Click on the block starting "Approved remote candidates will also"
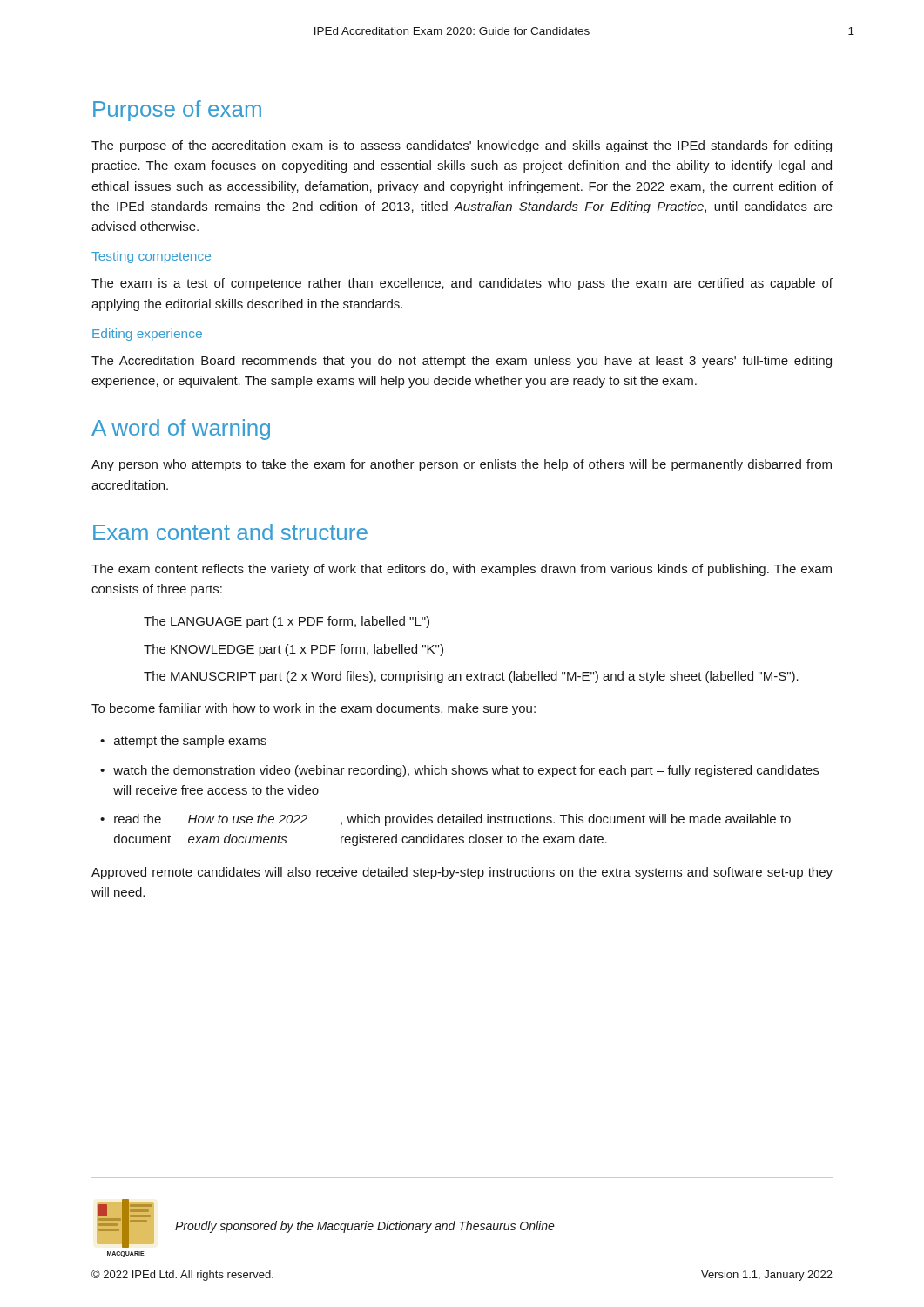The height and width of the screenshot is (1307, 924). pos(462,882)
